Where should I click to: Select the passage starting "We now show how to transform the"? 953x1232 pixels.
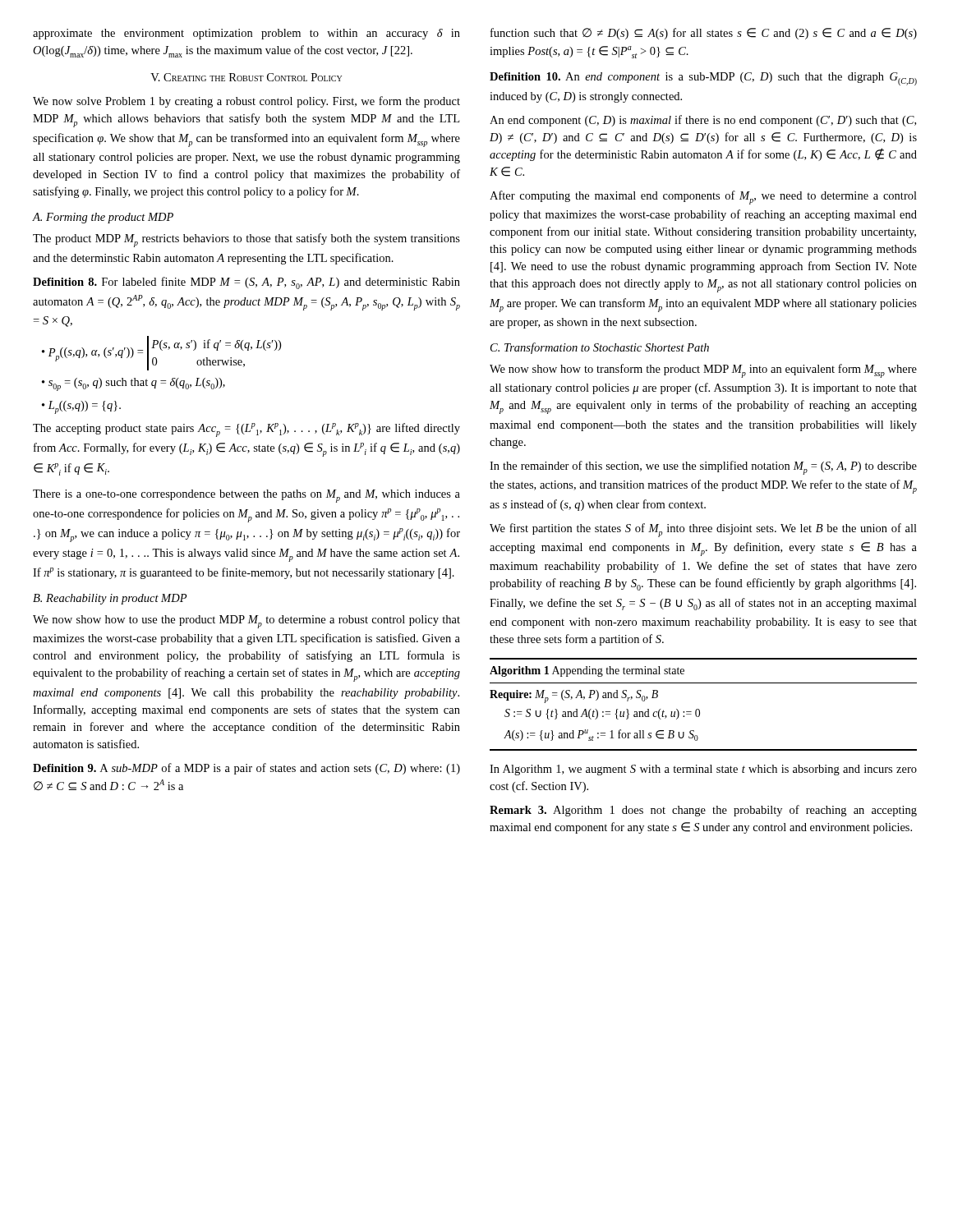703,406
